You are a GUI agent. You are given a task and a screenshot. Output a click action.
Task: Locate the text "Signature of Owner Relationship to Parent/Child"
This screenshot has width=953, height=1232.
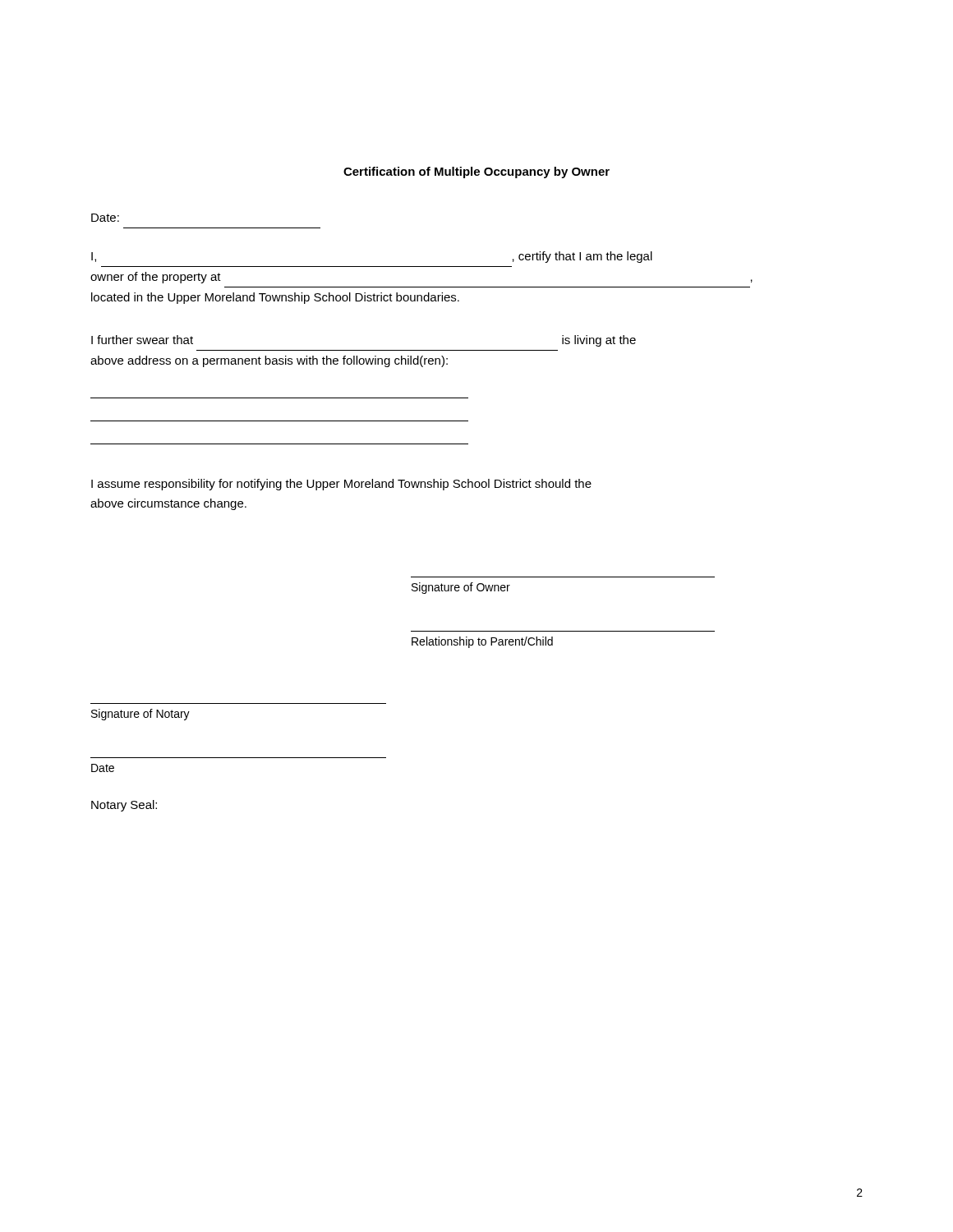tap(461, 588)
